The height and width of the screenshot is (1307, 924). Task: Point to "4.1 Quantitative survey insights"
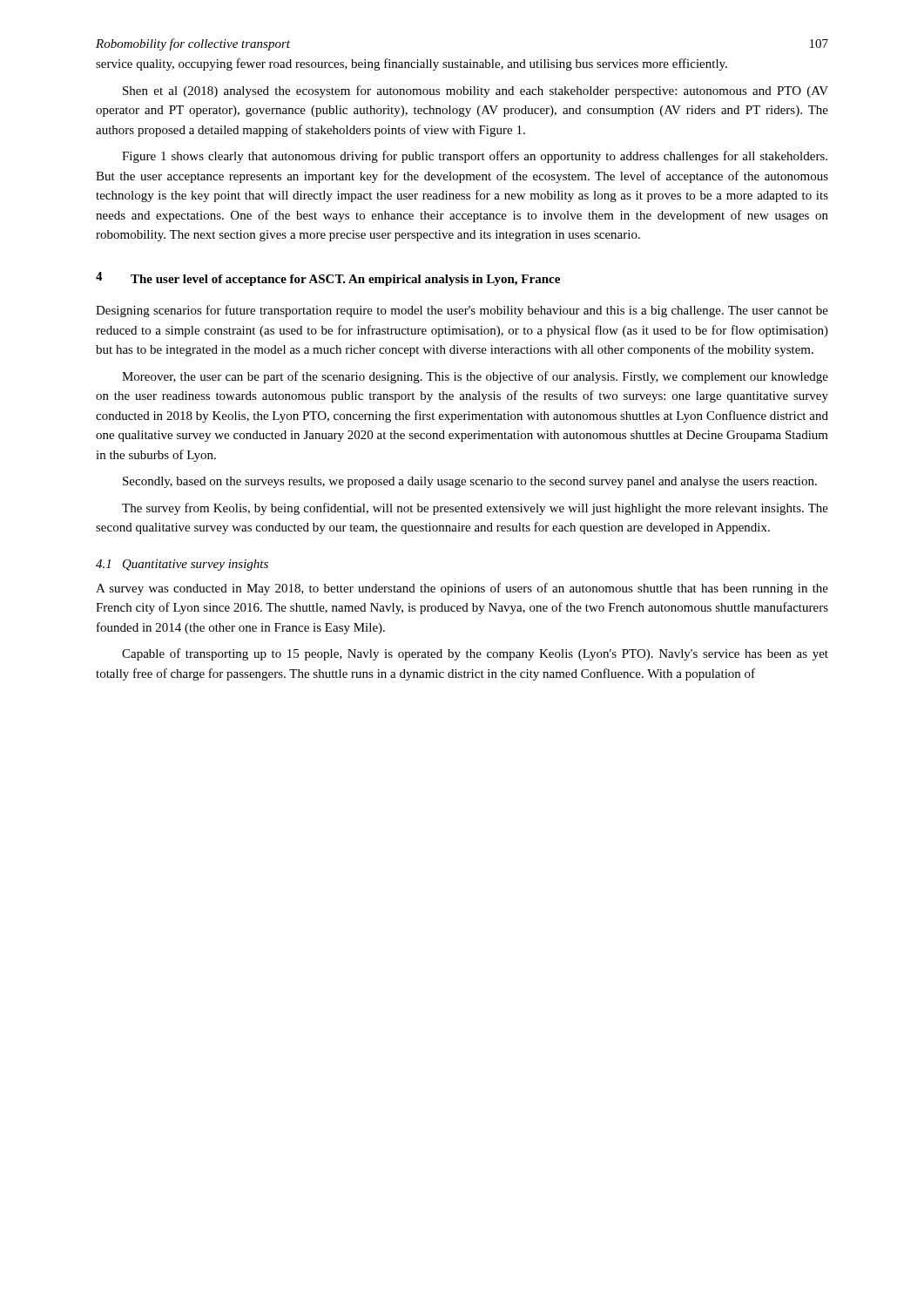(182, 563)
